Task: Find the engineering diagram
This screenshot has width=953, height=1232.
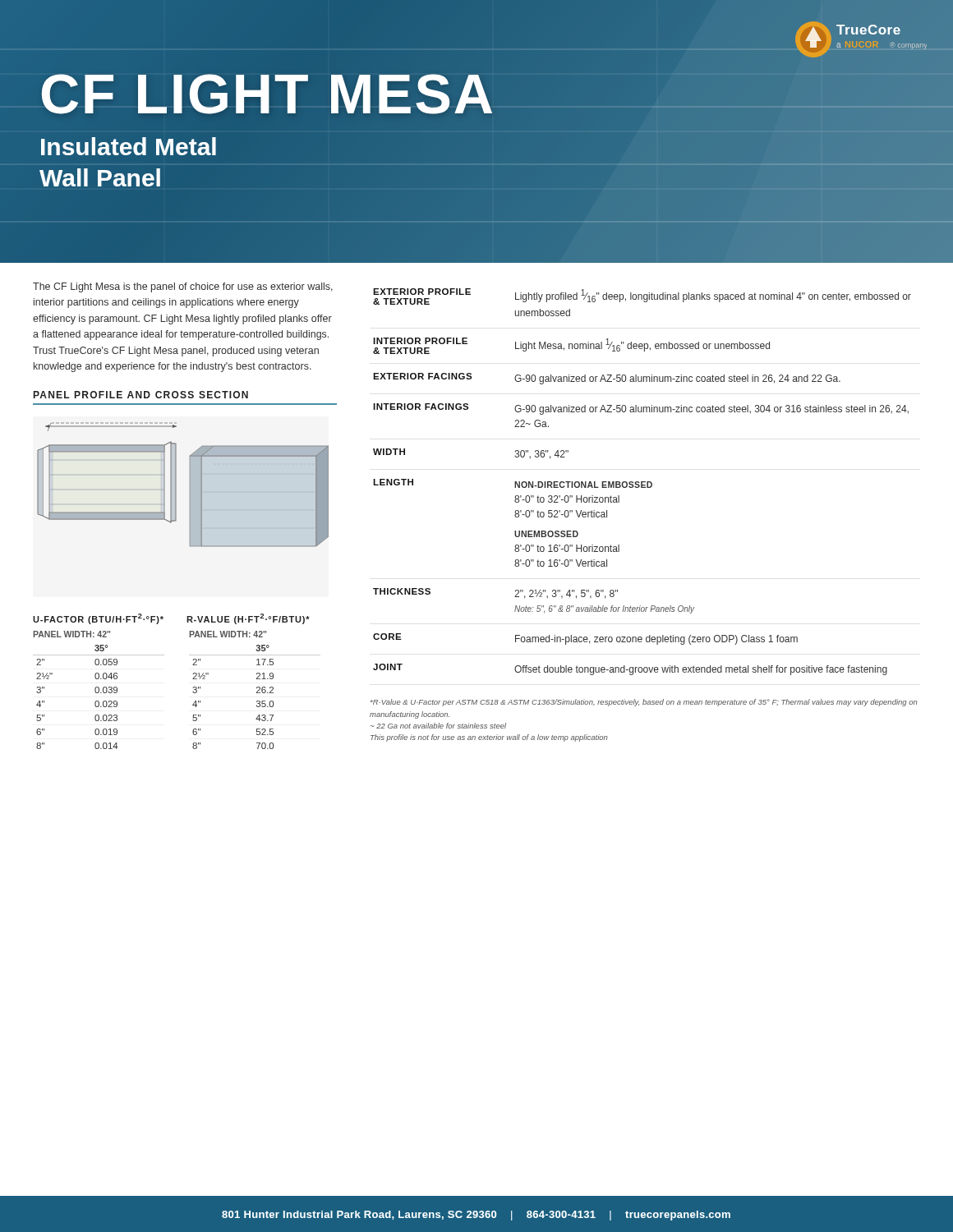Action: pos(185,507)
